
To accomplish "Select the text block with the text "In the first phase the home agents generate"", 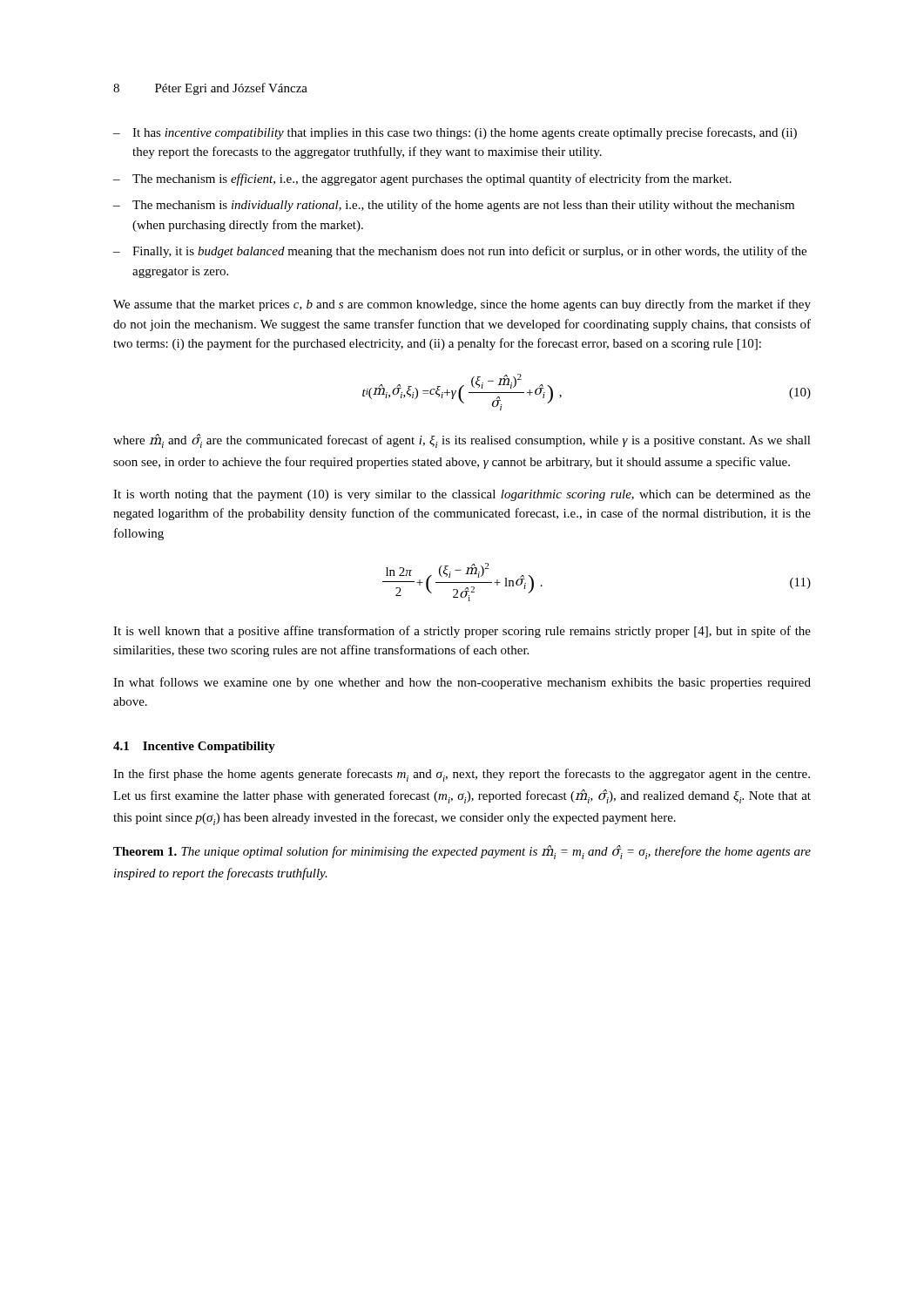I will (462, 797).
